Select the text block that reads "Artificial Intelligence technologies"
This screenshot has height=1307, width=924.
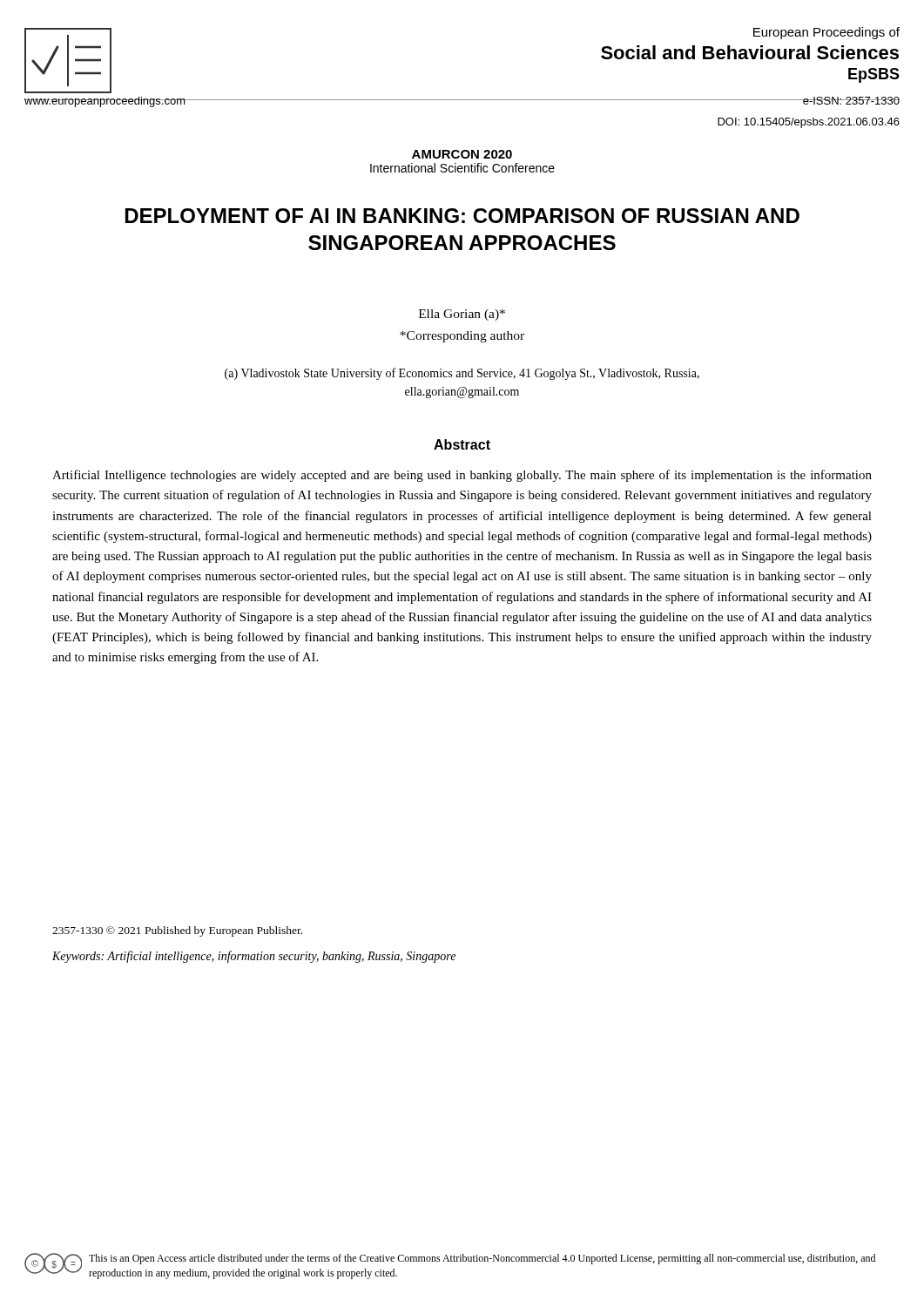pyautogui.click(x=462, y=566)
